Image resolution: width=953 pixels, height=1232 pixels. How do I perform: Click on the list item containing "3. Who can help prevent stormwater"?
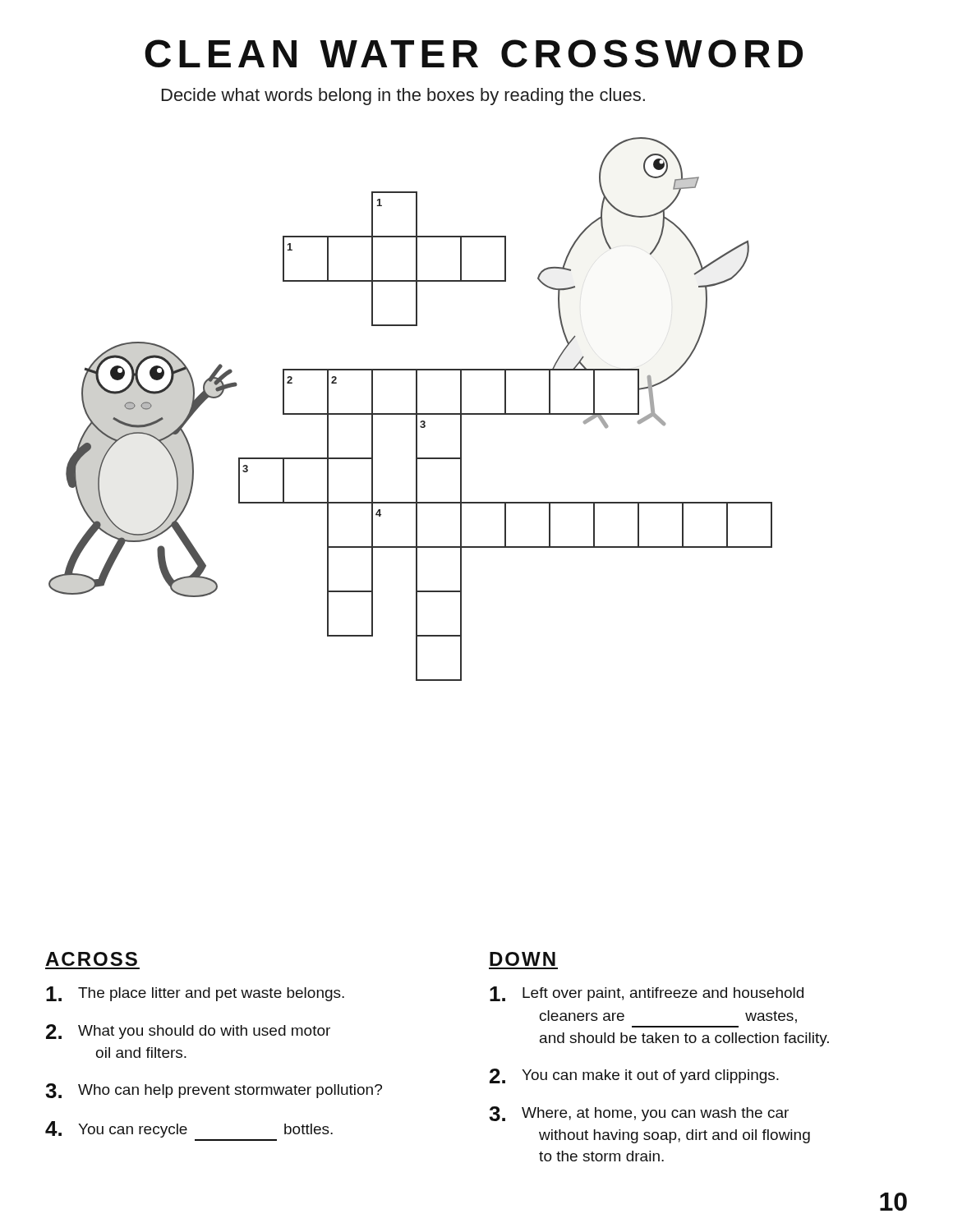coord(255,1091)
